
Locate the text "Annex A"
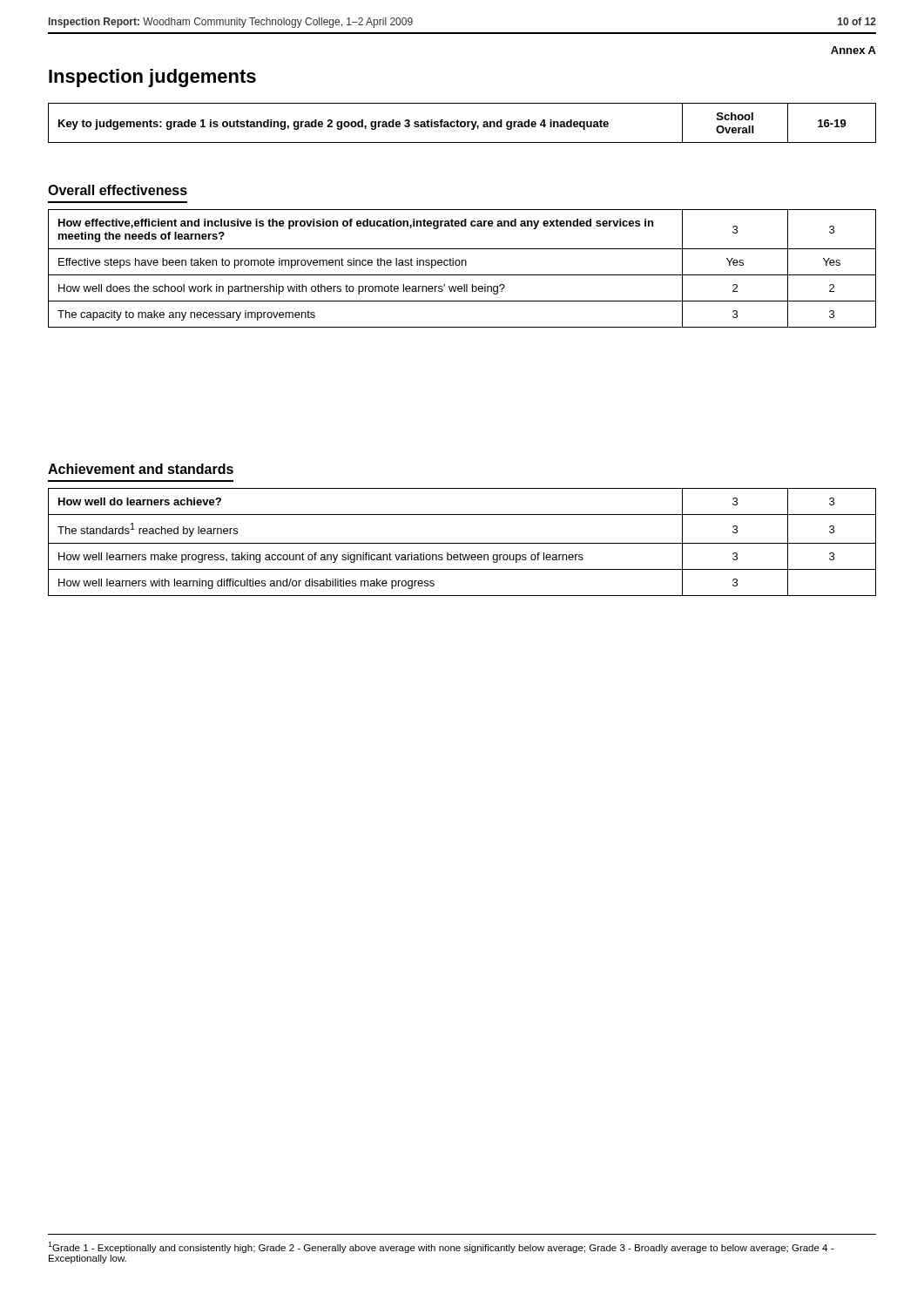point(853,50)
